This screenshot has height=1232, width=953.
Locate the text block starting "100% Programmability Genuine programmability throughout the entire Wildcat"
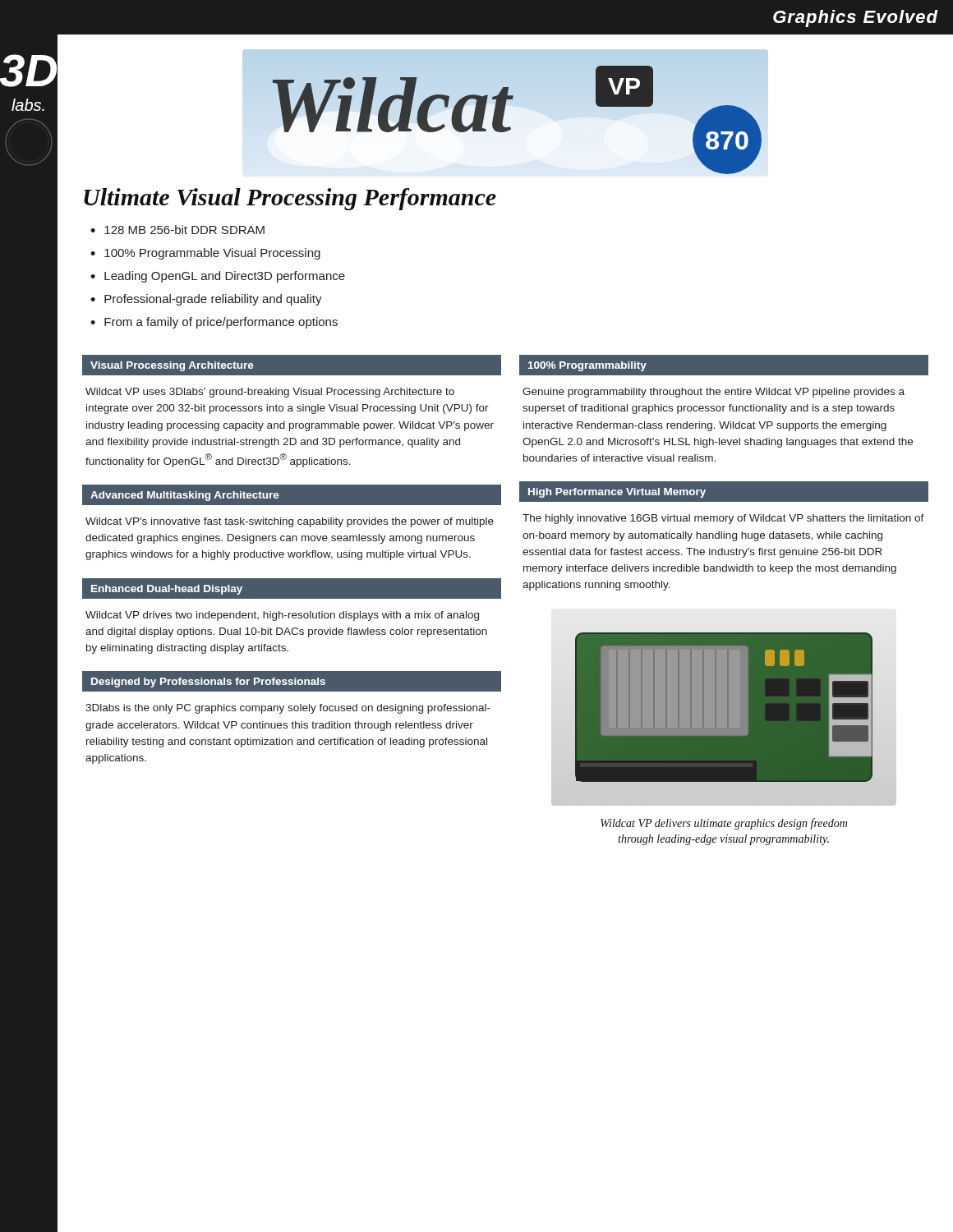pos(724,411)
